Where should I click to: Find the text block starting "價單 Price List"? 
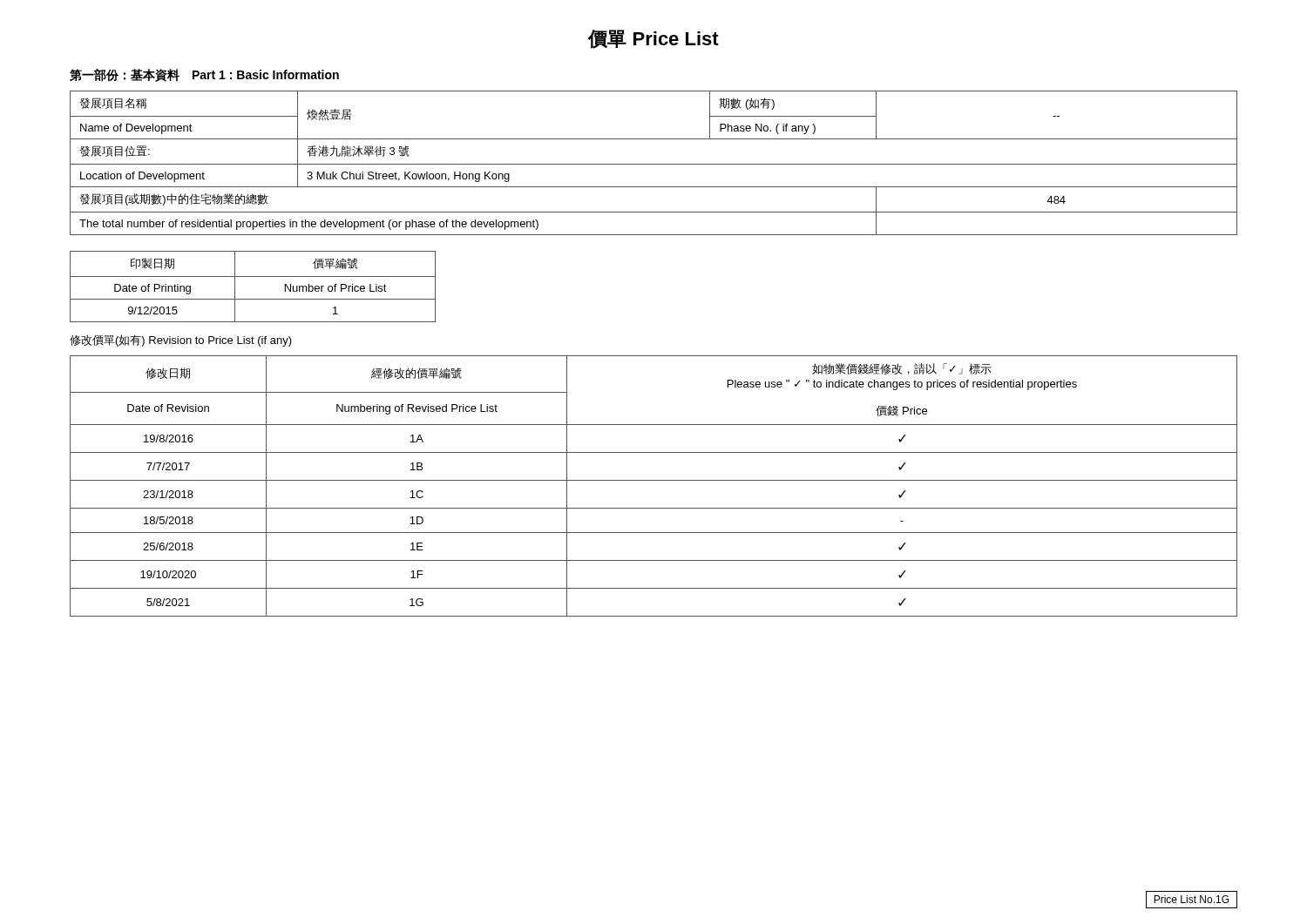(x=654, y=39)
